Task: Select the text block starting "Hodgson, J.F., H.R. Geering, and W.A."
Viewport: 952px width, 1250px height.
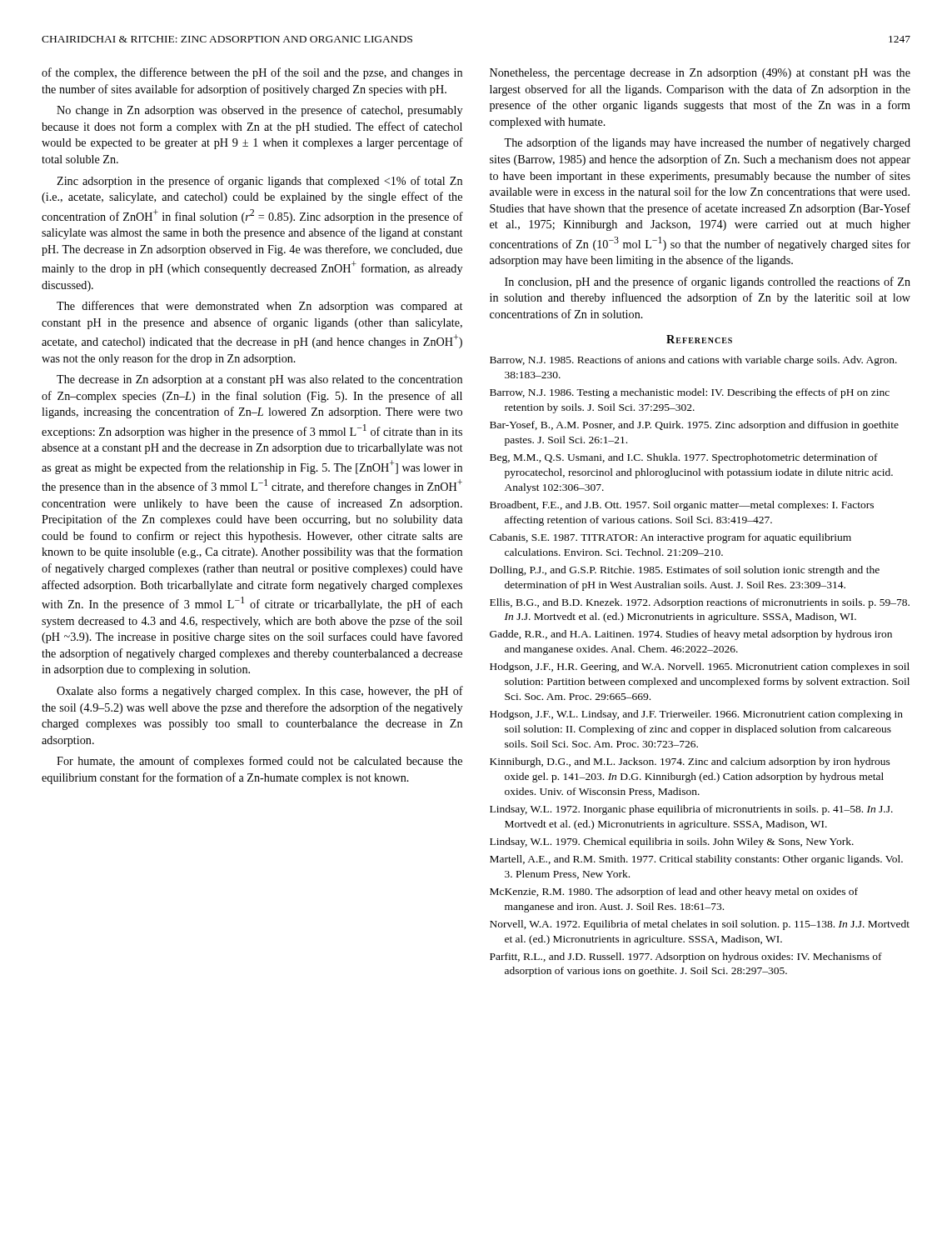Action: coord(700,682)
